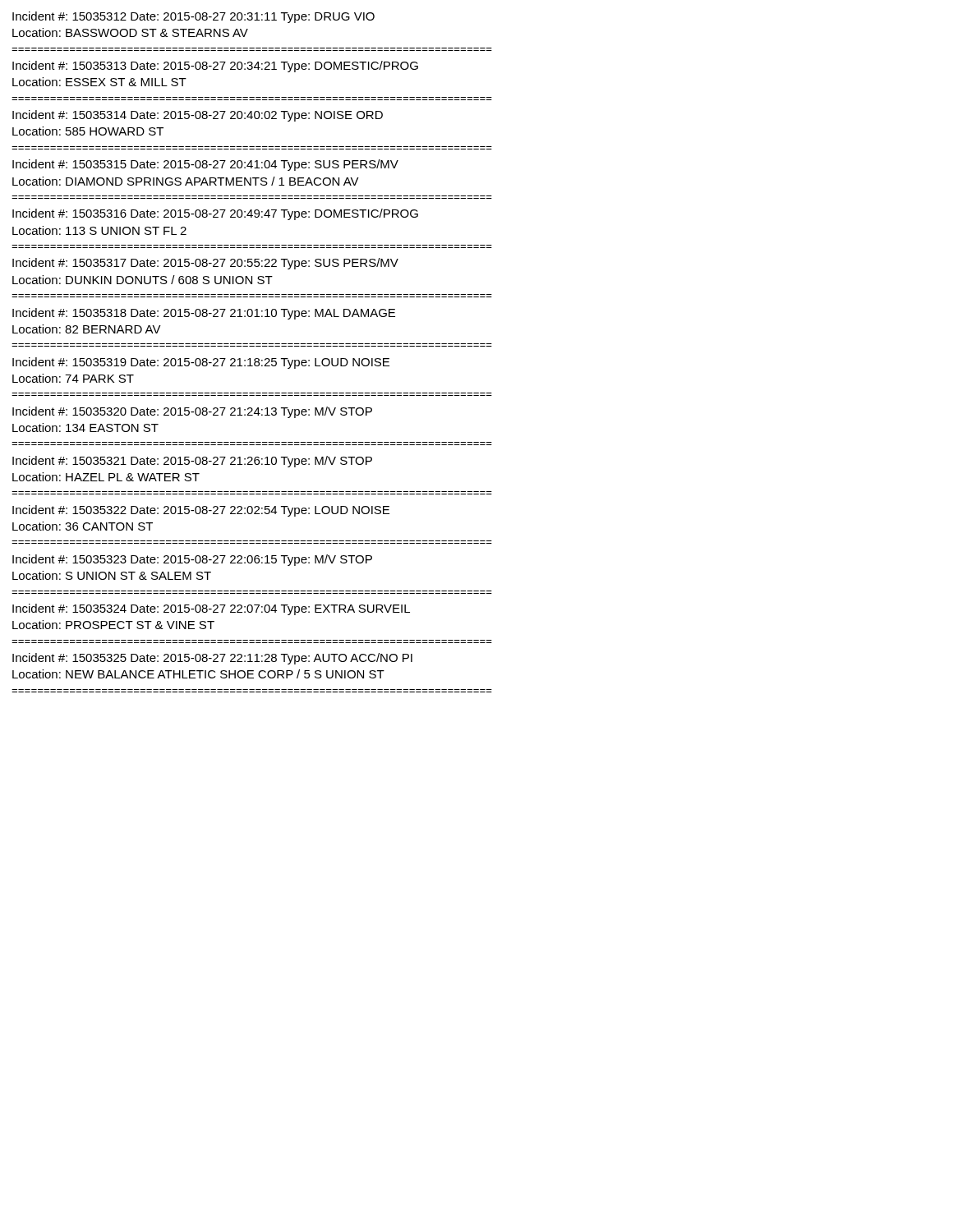Locate the block of text that opens with "Incident #: 15035318 Date:"
The width and height of the screenshot is (953, 1232).
pyautogui.click(x=204, y=314)
